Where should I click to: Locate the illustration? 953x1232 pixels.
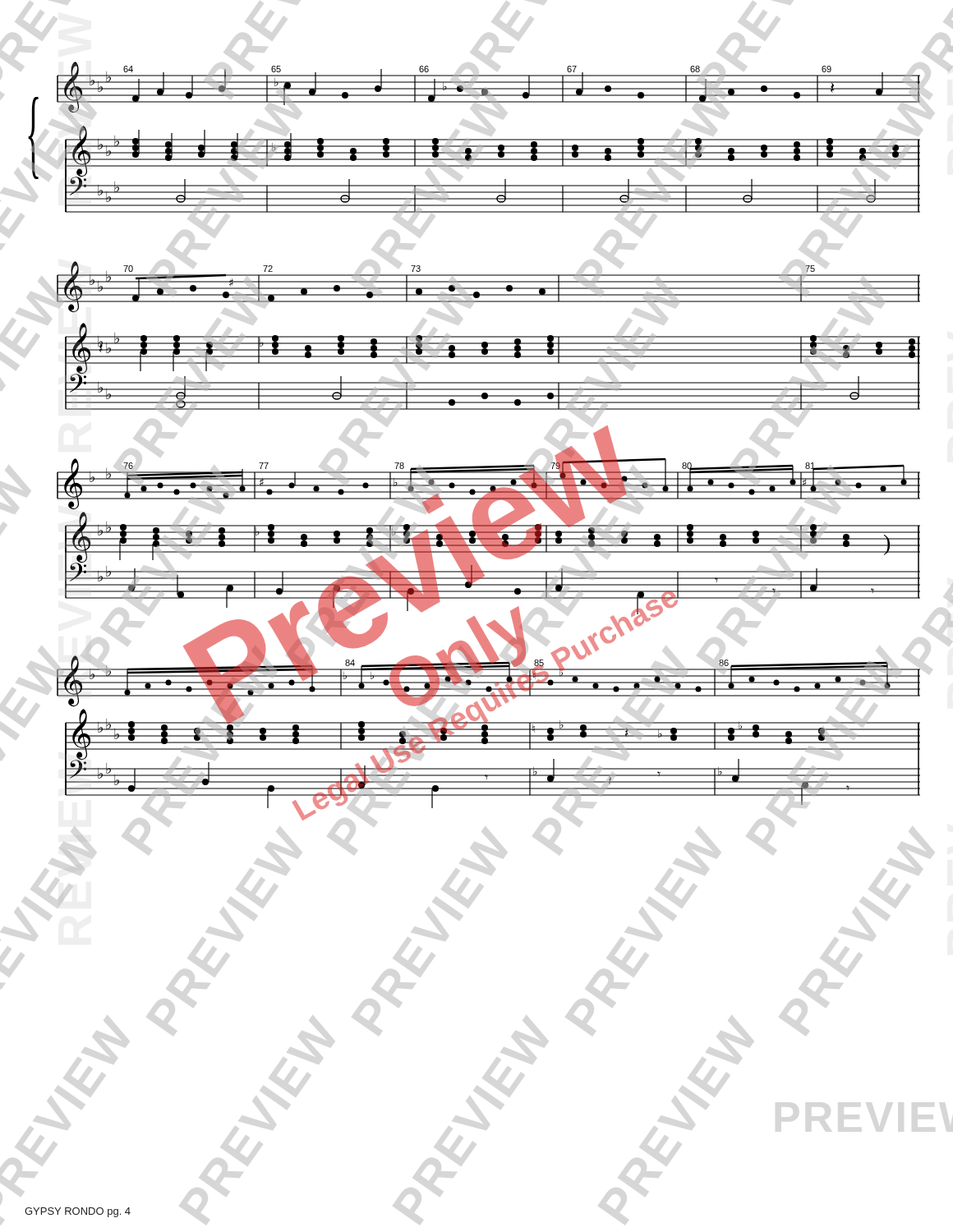tap(476, 600)
